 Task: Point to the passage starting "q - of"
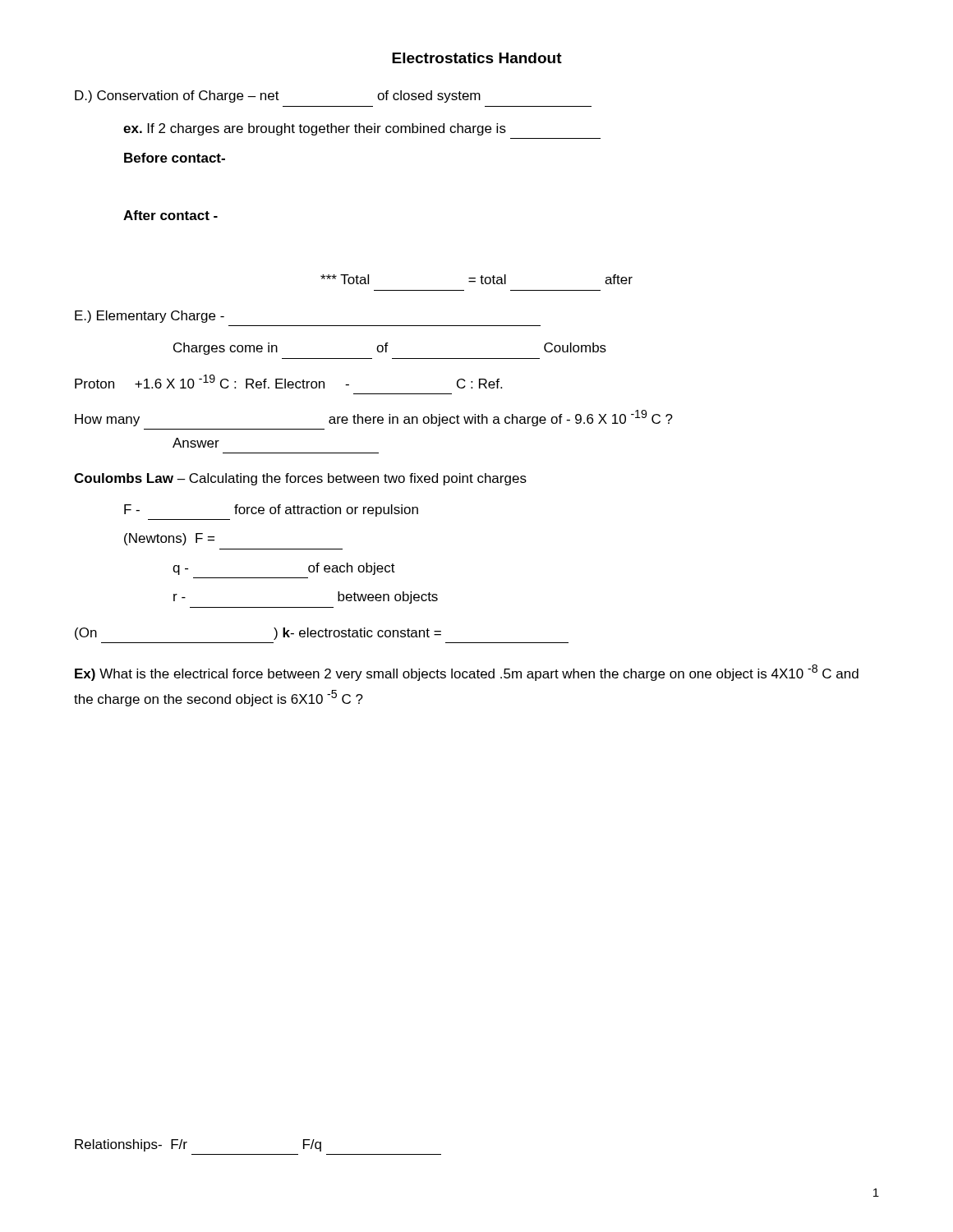click(284, 569)
